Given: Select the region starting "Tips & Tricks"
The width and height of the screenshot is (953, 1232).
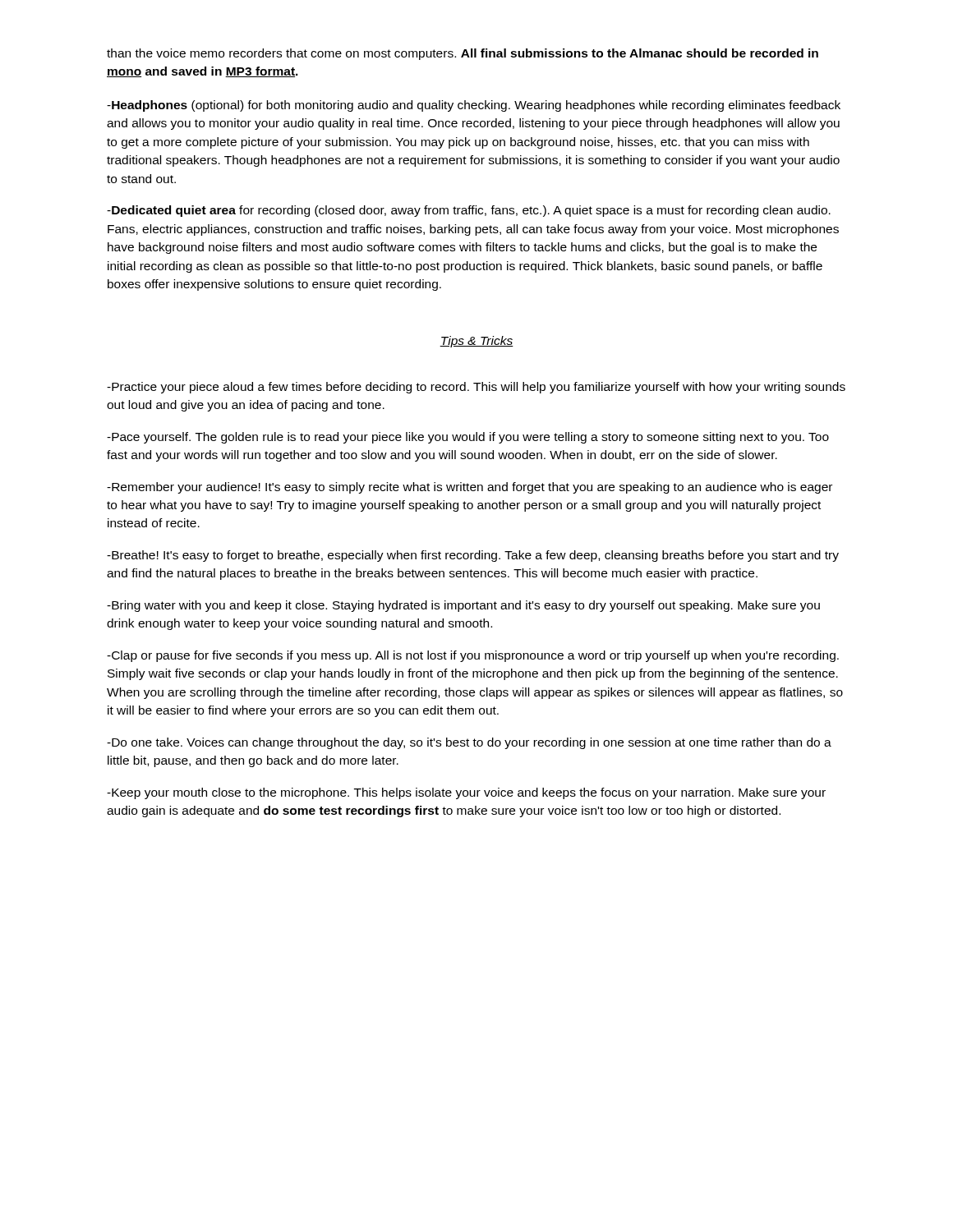Looking at the screenshot, I should (x=476, y=340).
